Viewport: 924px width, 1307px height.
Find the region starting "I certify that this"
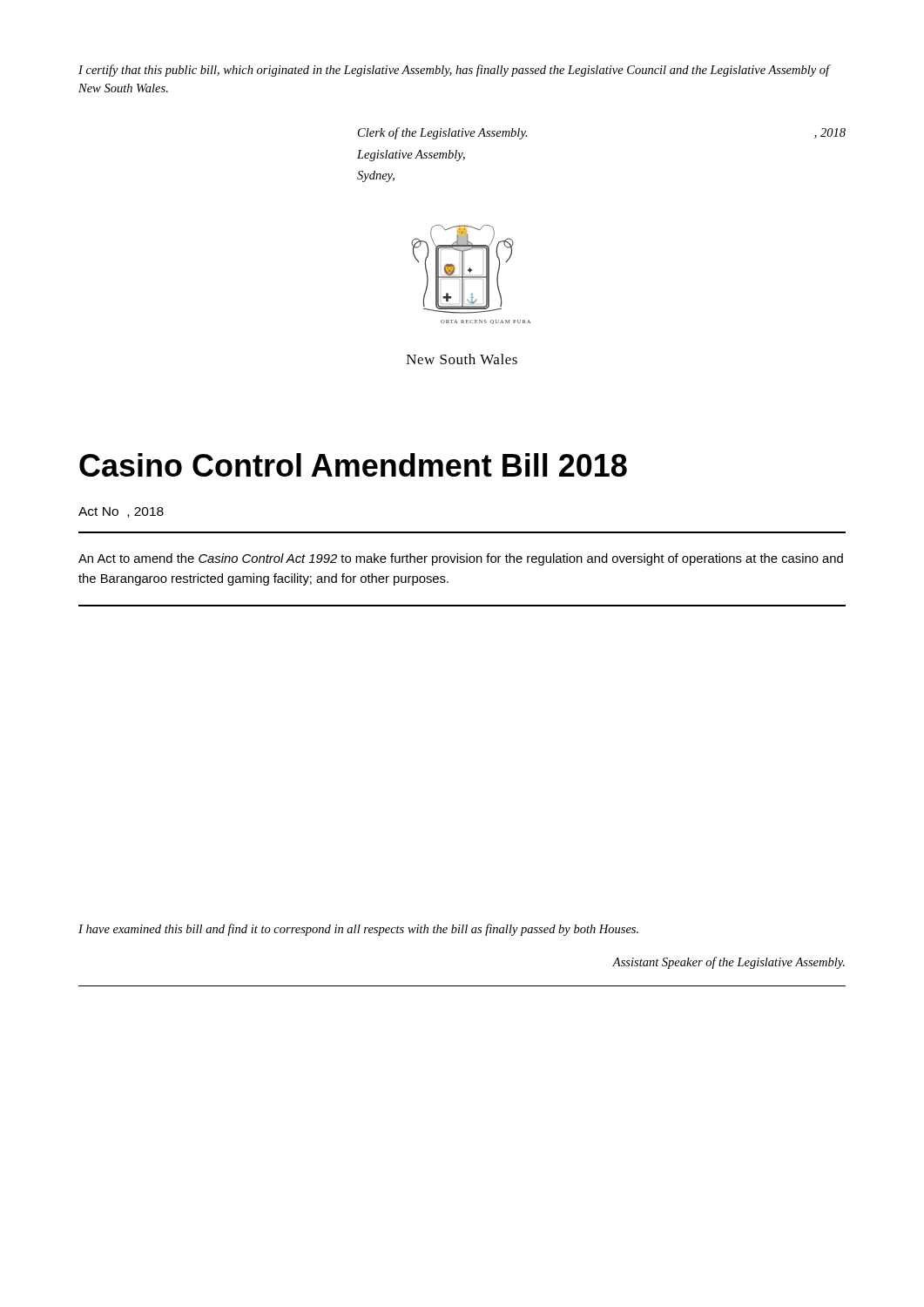454,79
